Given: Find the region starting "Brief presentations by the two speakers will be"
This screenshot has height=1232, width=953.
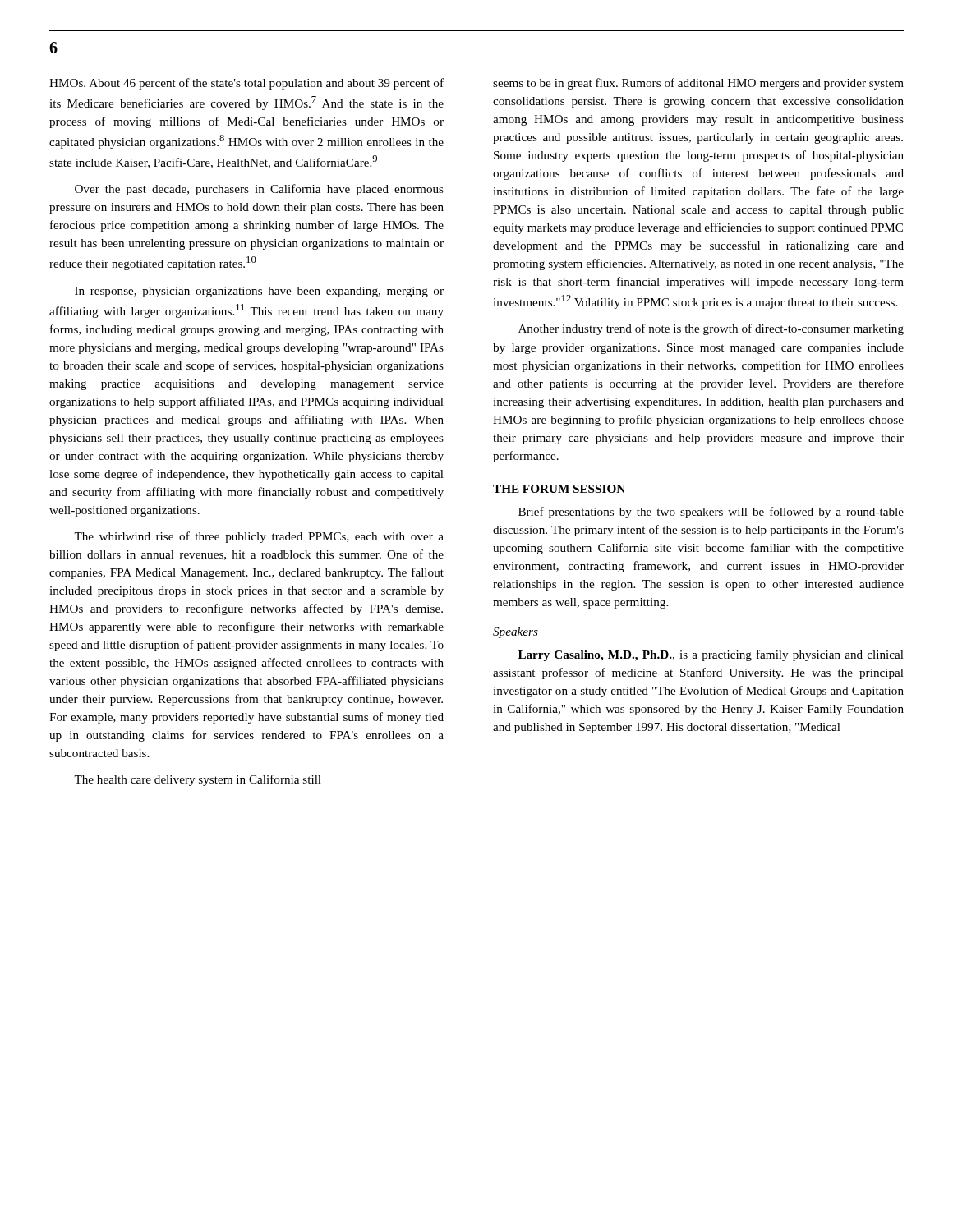Looking at the screenshot, I should click(x=698, y=557).
